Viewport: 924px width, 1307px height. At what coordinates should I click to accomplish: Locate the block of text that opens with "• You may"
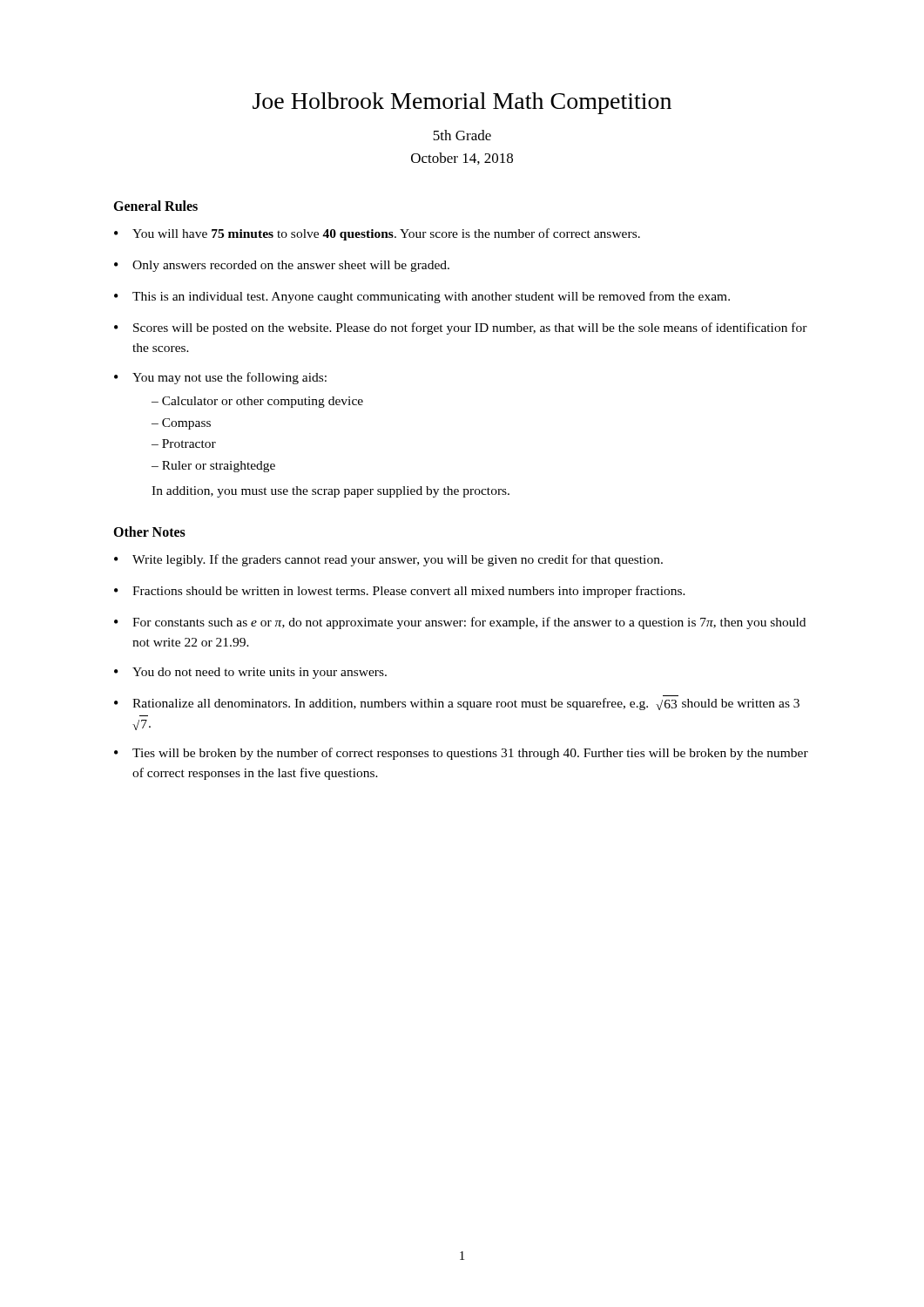click(x=220, y=378)
